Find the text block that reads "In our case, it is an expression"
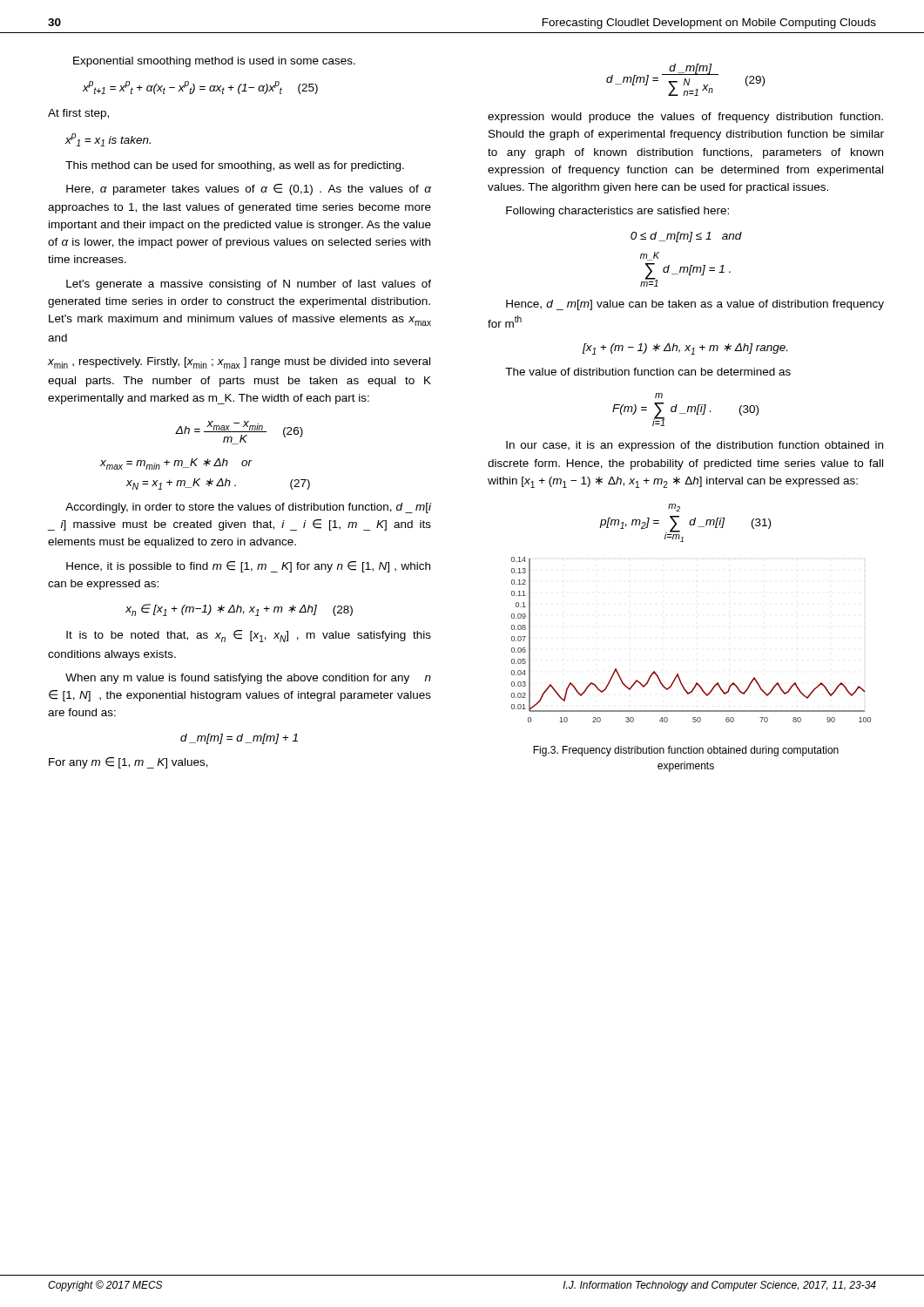 pos(686,464)
